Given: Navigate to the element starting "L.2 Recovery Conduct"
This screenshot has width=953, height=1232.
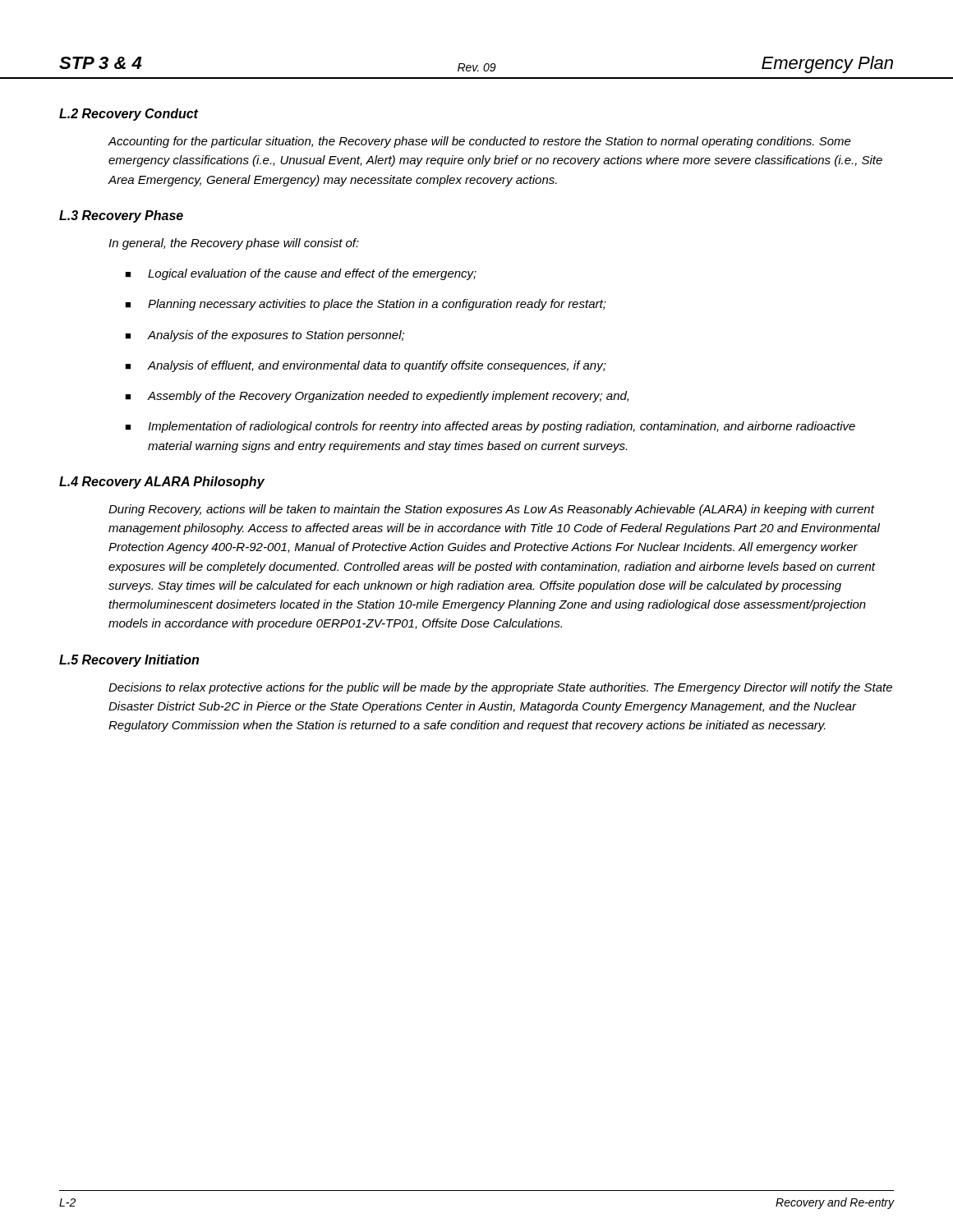Looking at the screenshot, I should coord(129,114).
